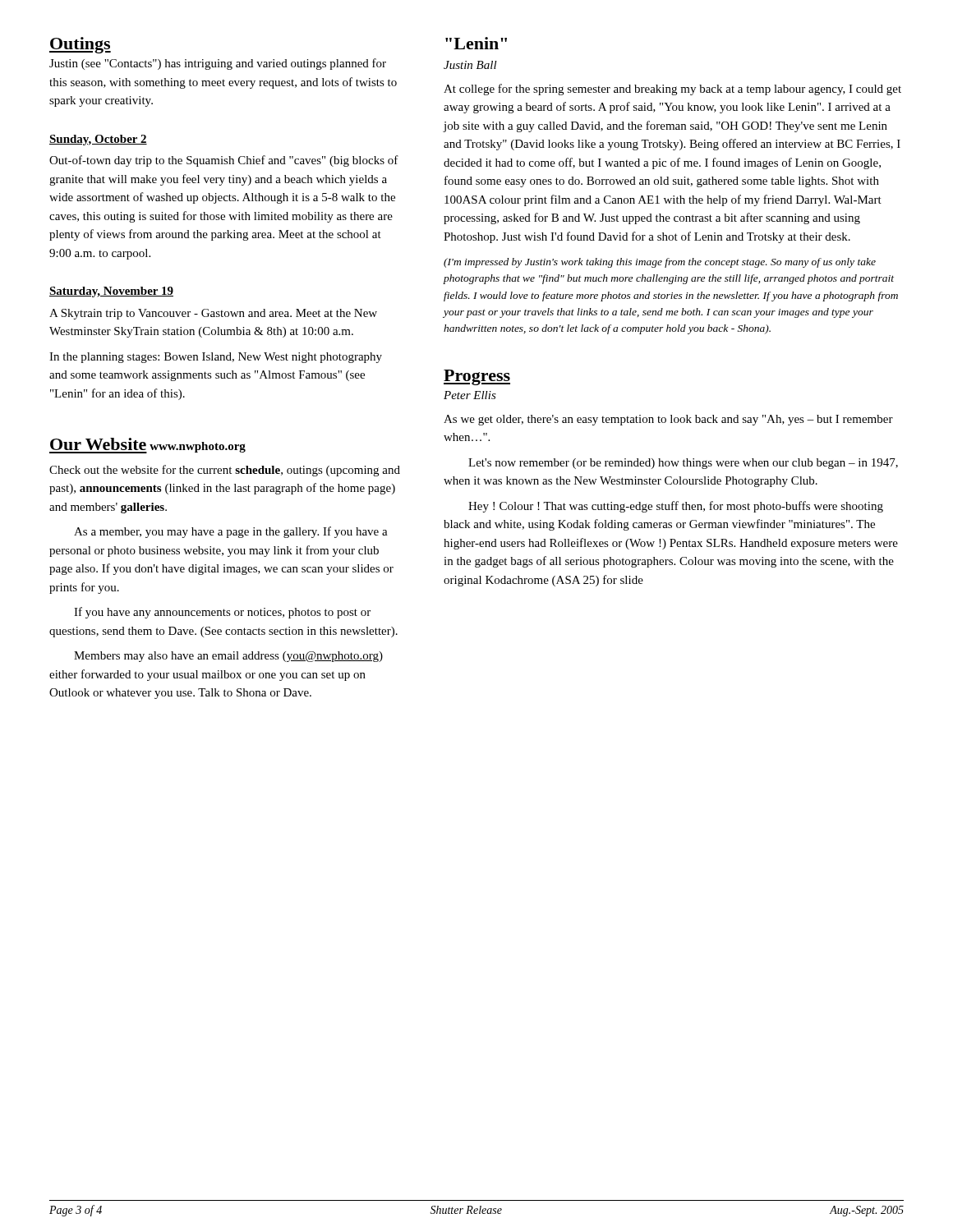Locate the text "Justin Ball"

(x=470, y=65)
